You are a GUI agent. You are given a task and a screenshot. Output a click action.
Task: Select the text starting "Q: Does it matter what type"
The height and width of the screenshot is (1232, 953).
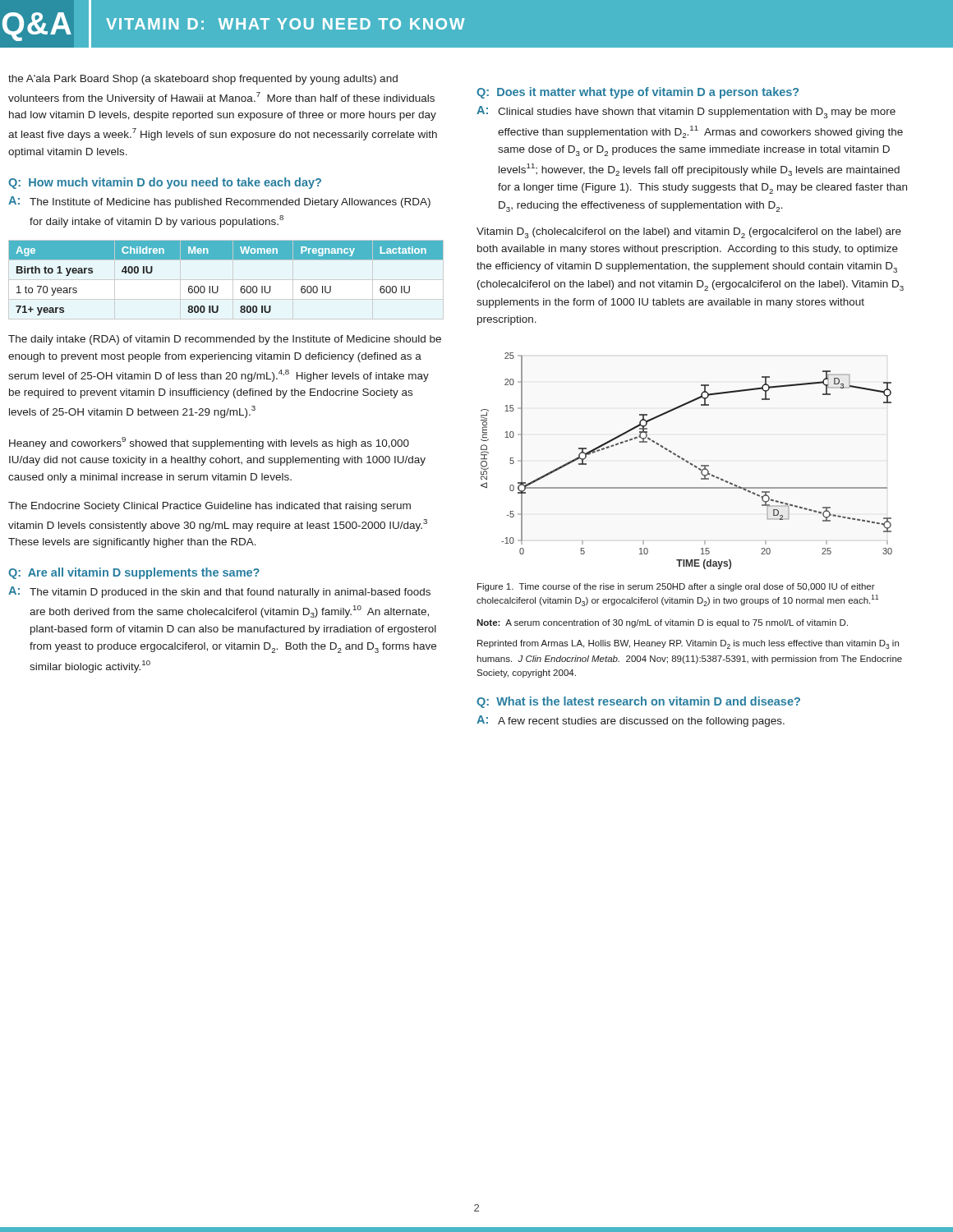pos(638,92)
